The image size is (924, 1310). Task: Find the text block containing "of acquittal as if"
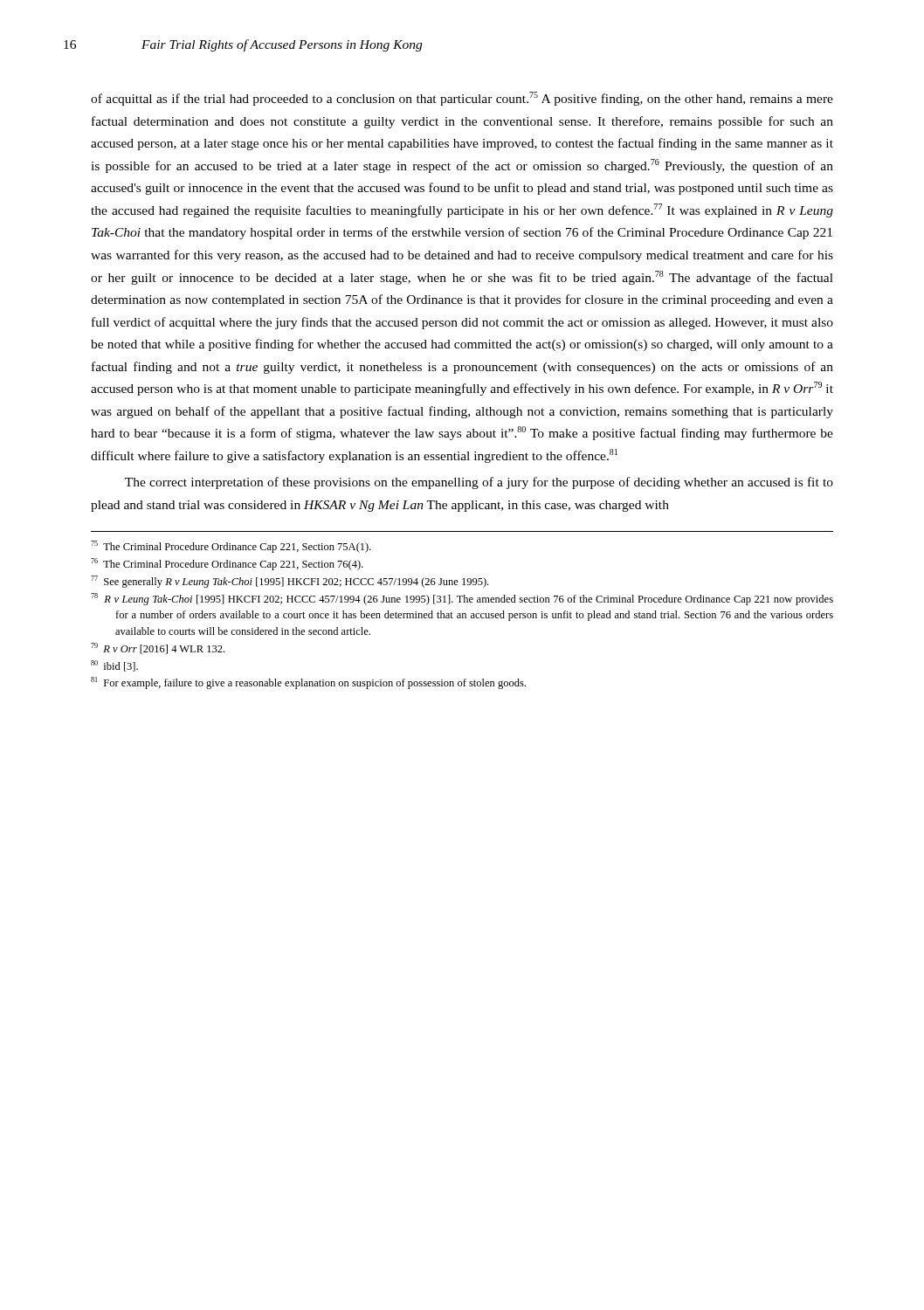pyautogui.click(x=462, y=301)
